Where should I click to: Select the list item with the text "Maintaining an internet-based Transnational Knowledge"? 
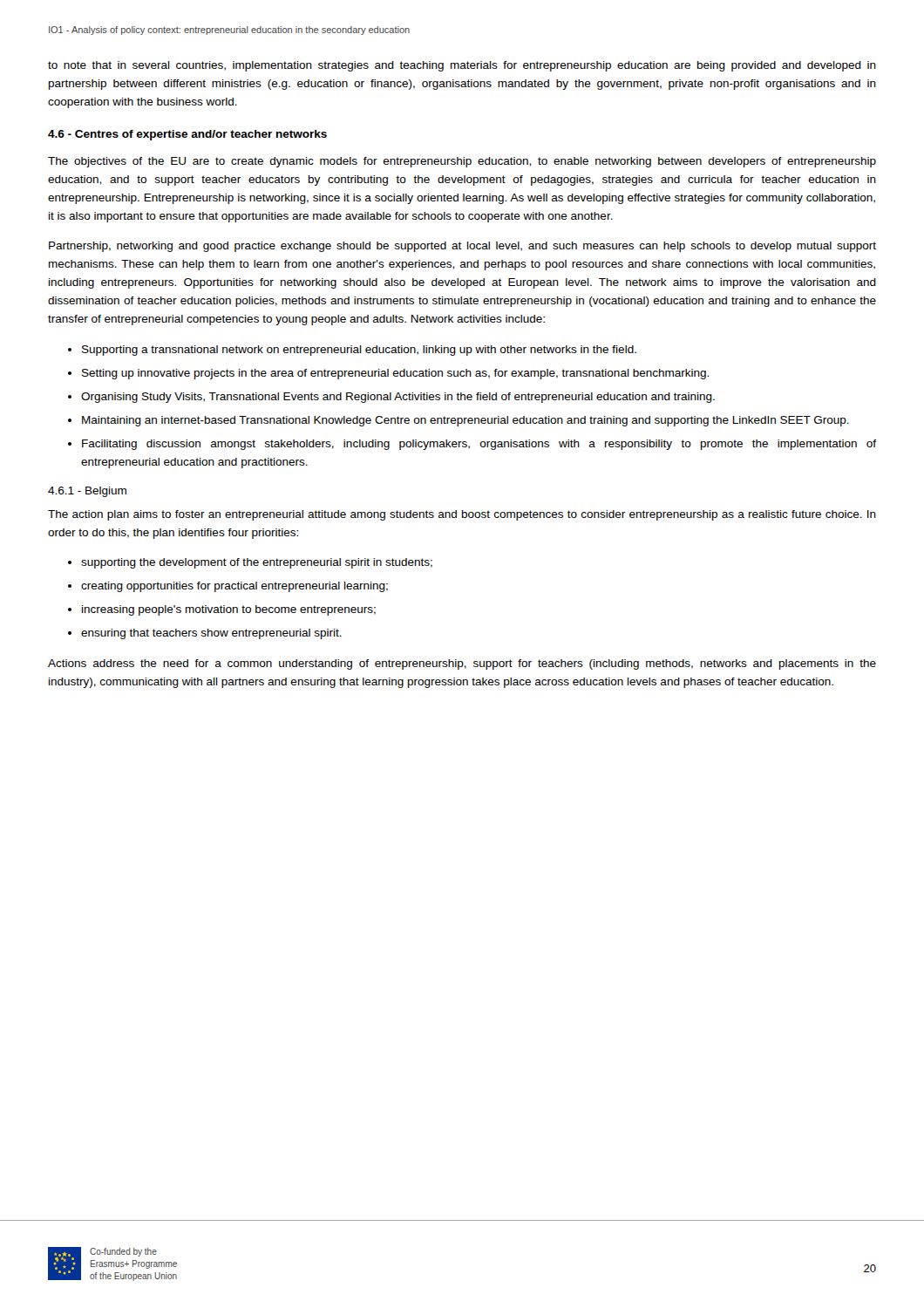[465, 420]
